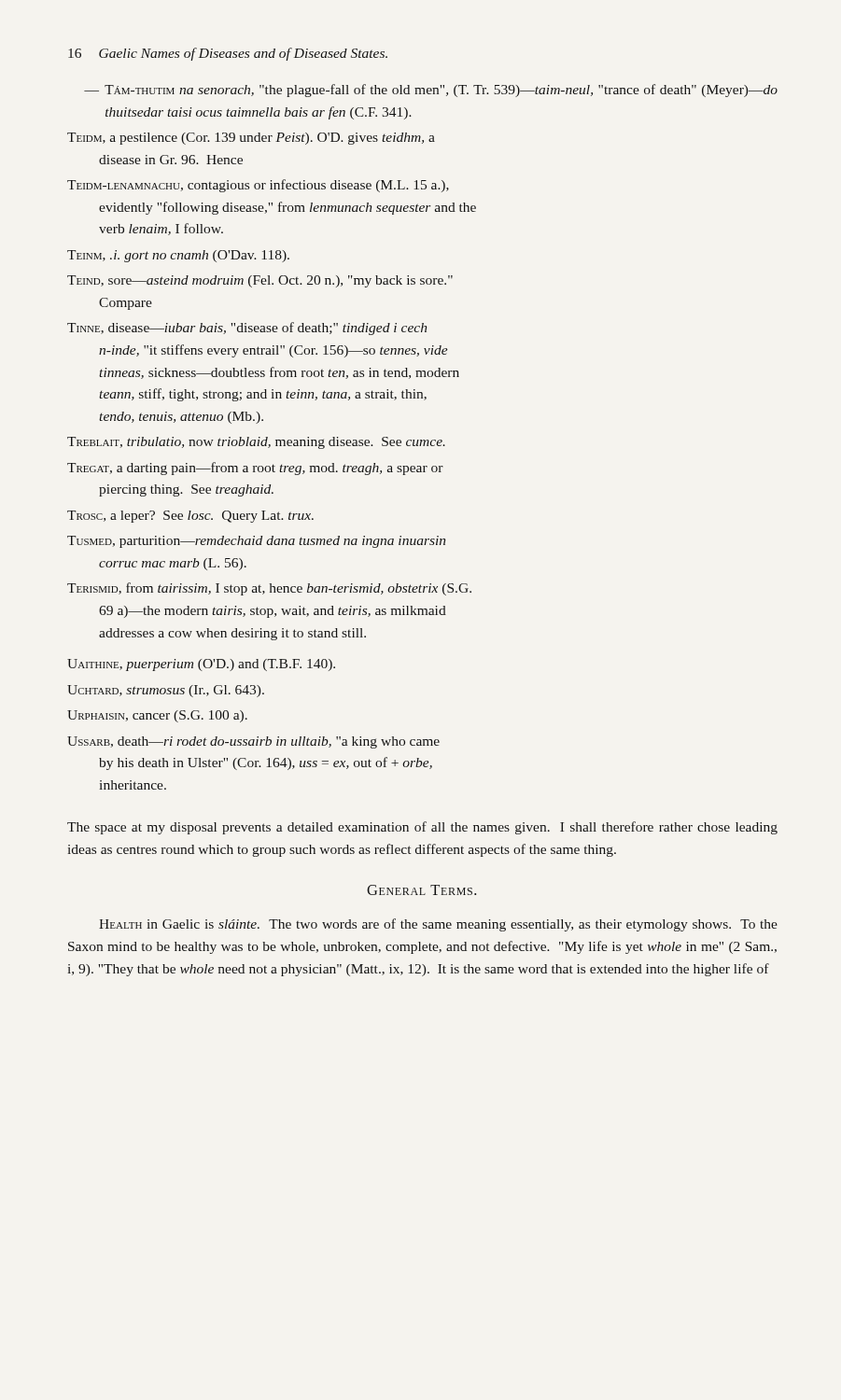841x1400 pixels.
Task: Locate the block of text that opens with "Tusmed, parturition—remdechaid dana tusmed na ingna inuarsin corruc"
Action: pyautogui.click(x=422, y=553)
